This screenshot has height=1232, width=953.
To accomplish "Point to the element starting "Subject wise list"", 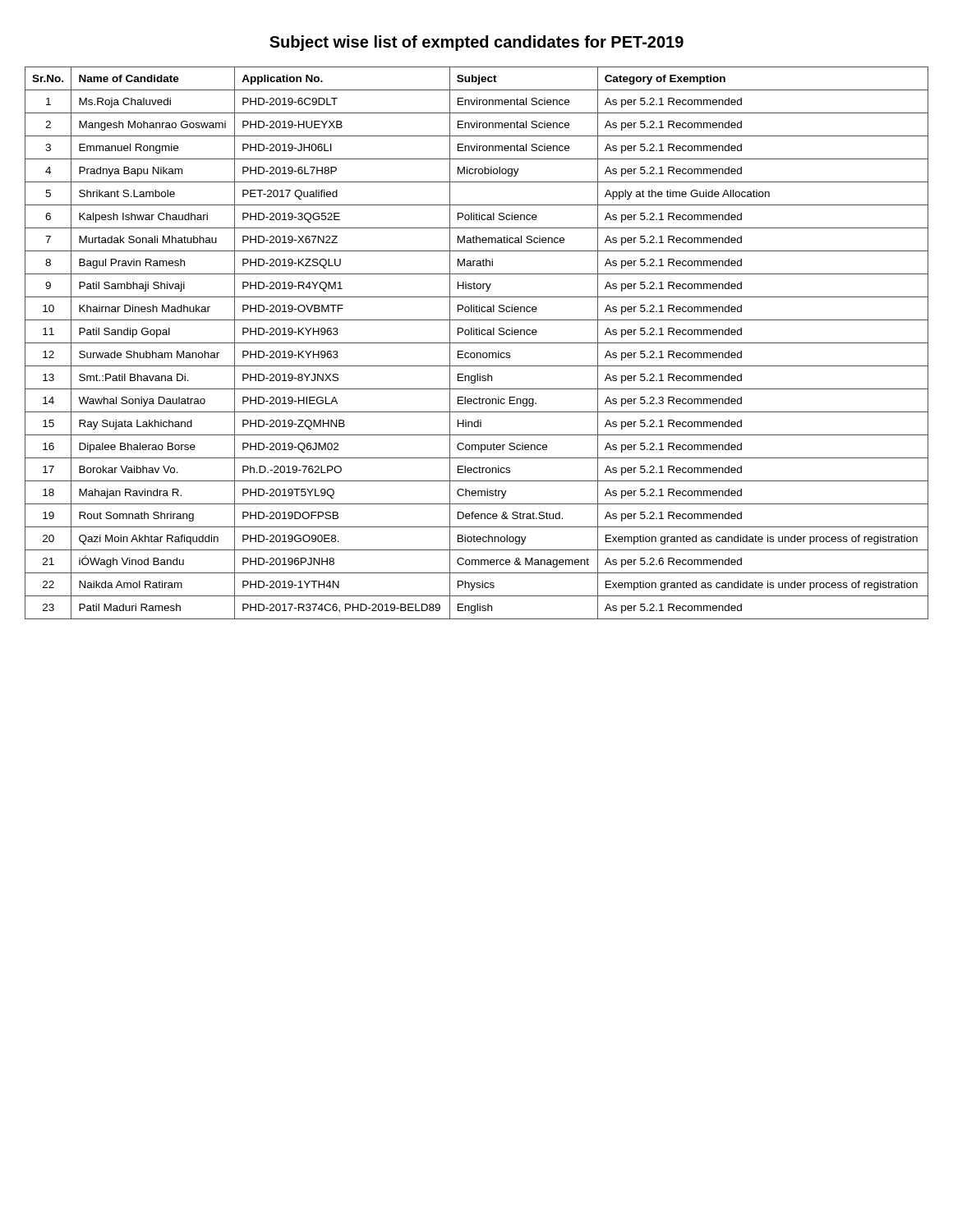I will pos(476,42).
